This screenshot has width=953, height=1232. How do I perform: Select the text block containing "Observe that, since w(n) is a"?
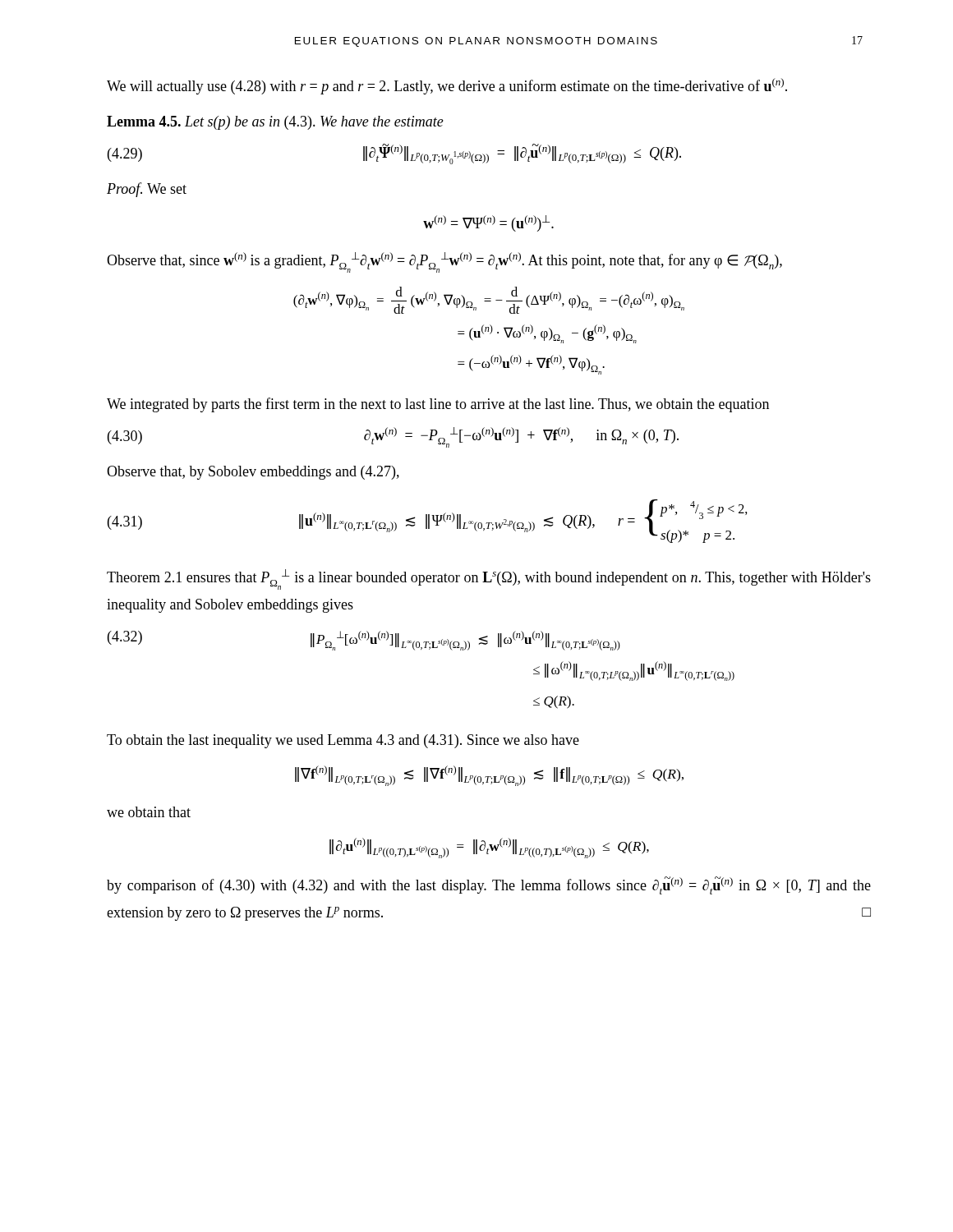tap(445, 262)
